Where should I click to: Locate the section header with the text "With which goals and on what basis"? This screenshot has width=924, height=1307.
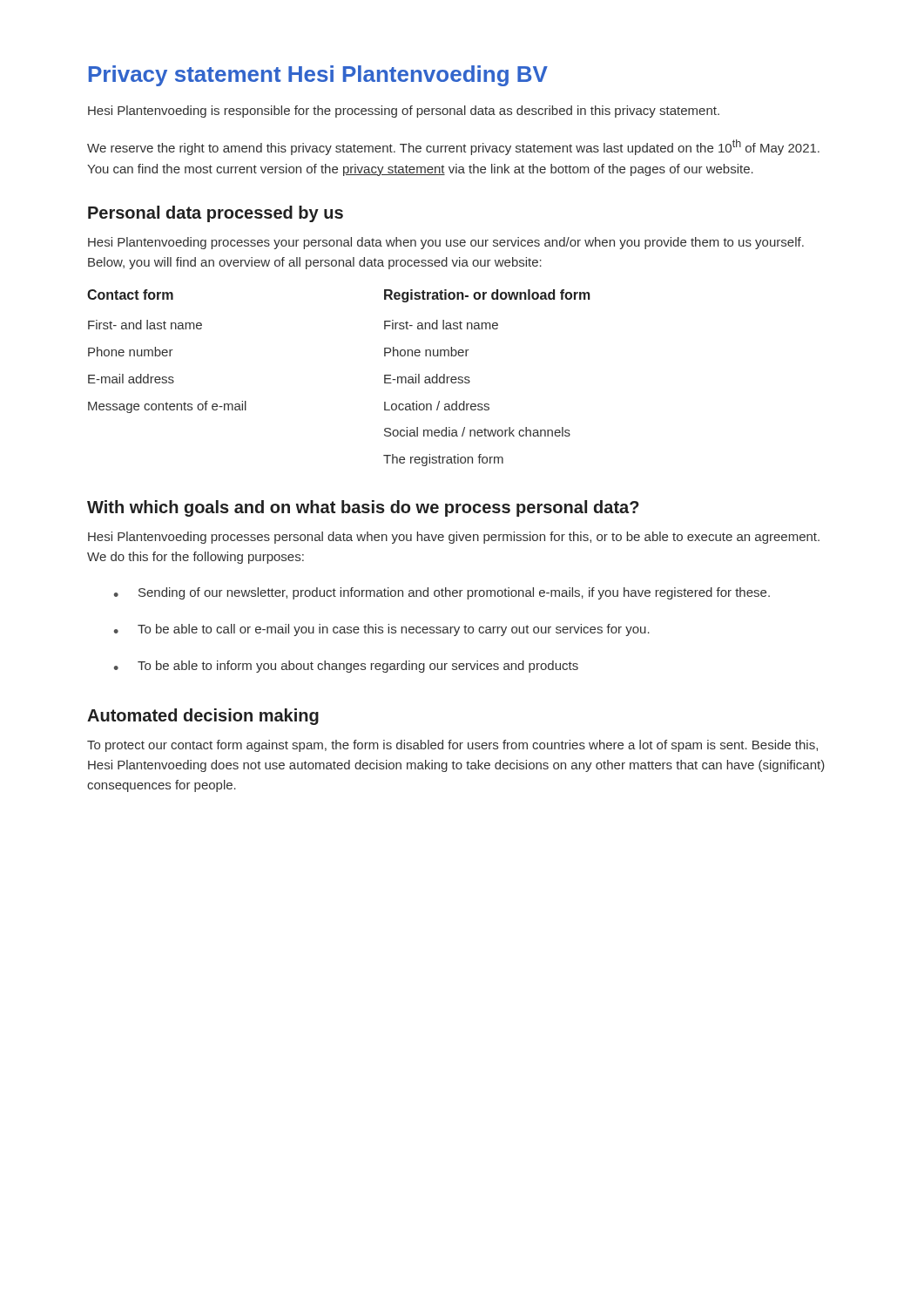363,507
